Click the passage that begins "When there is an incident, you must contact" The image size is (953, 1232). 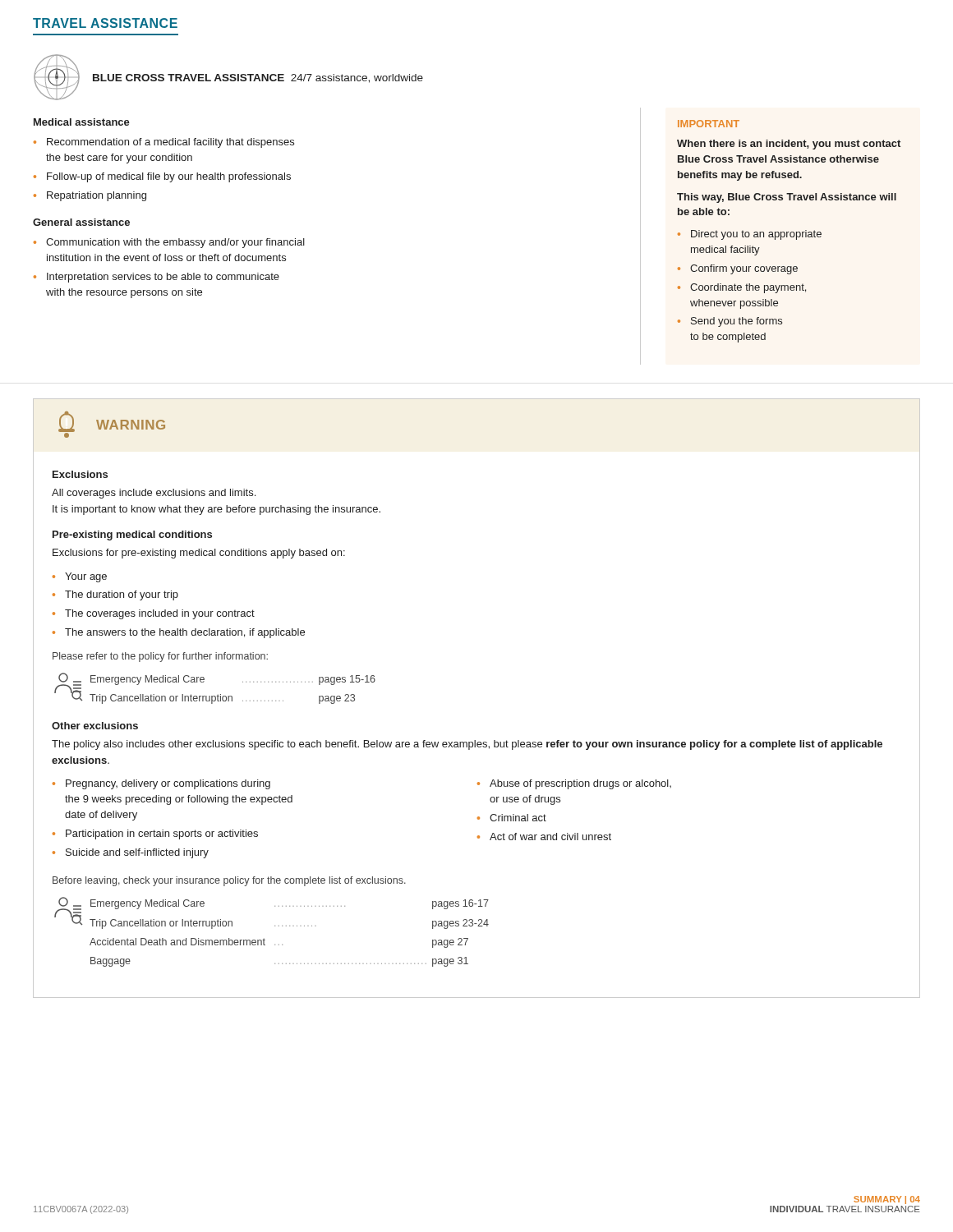(x=793, y=178)
